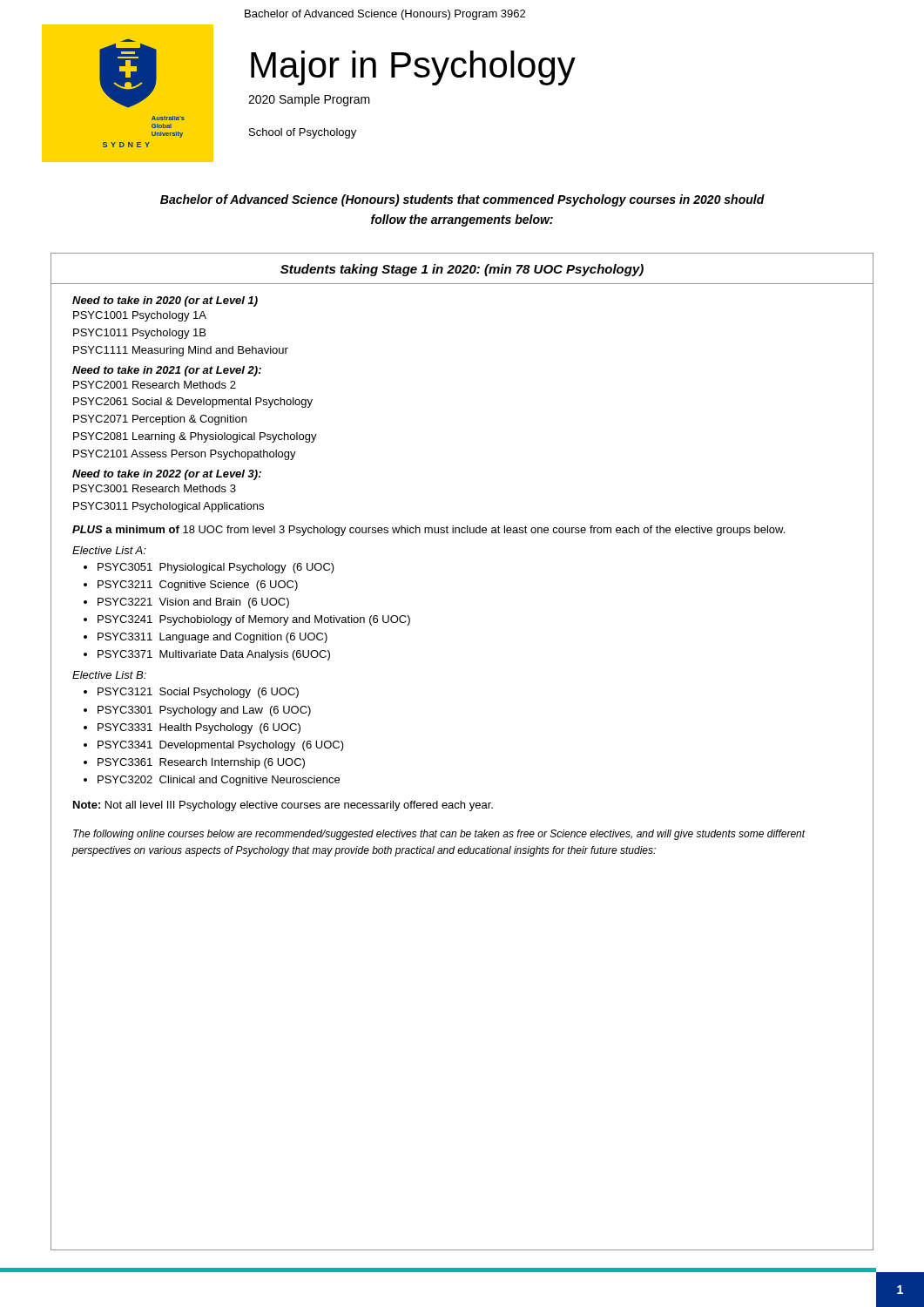
Task: Select the block starting "The following online courses below"
Action: pyautogui.click(x=439, y=842)
